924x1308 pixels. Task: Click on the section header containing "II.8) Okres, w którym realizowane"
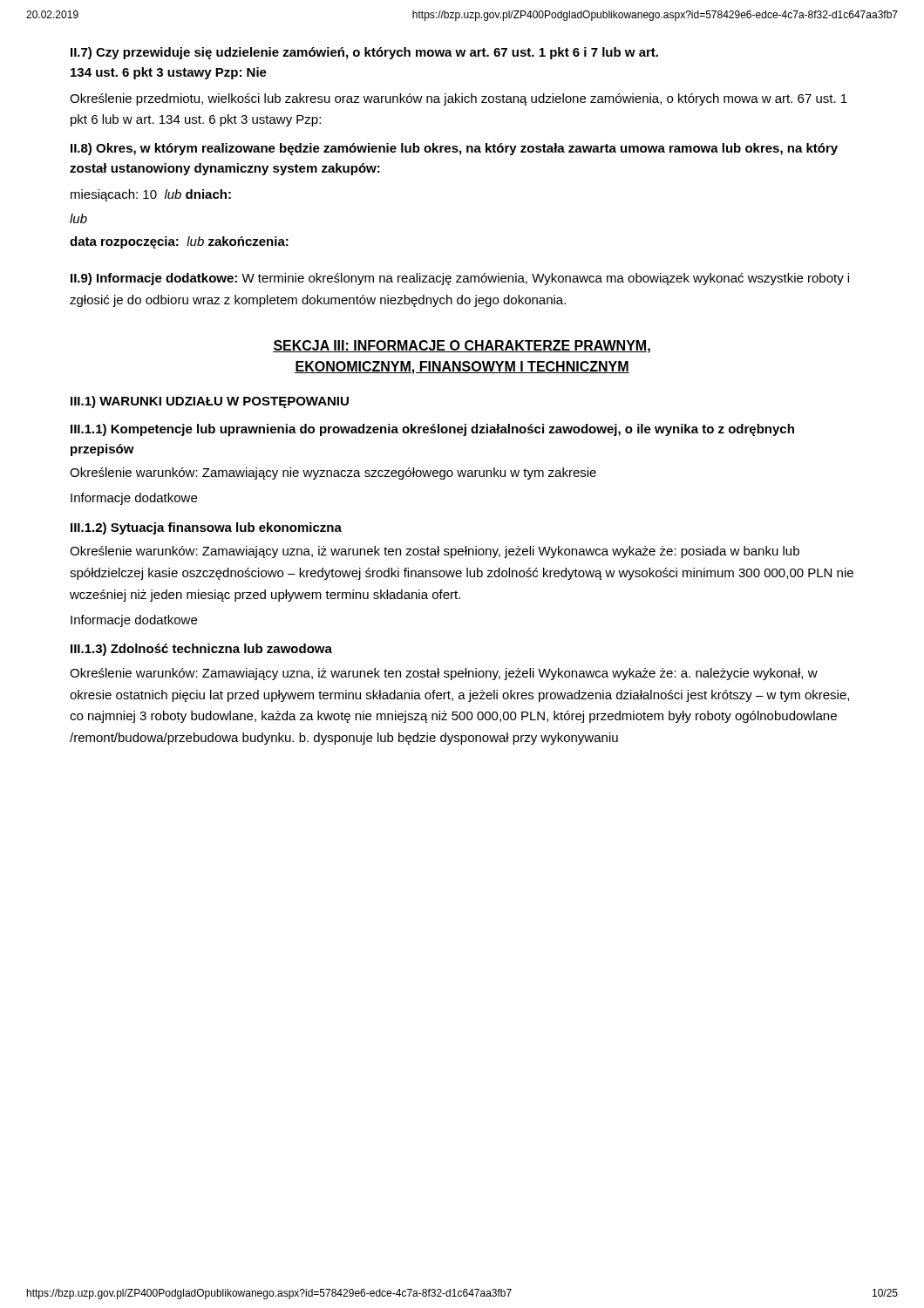point(454,158)
